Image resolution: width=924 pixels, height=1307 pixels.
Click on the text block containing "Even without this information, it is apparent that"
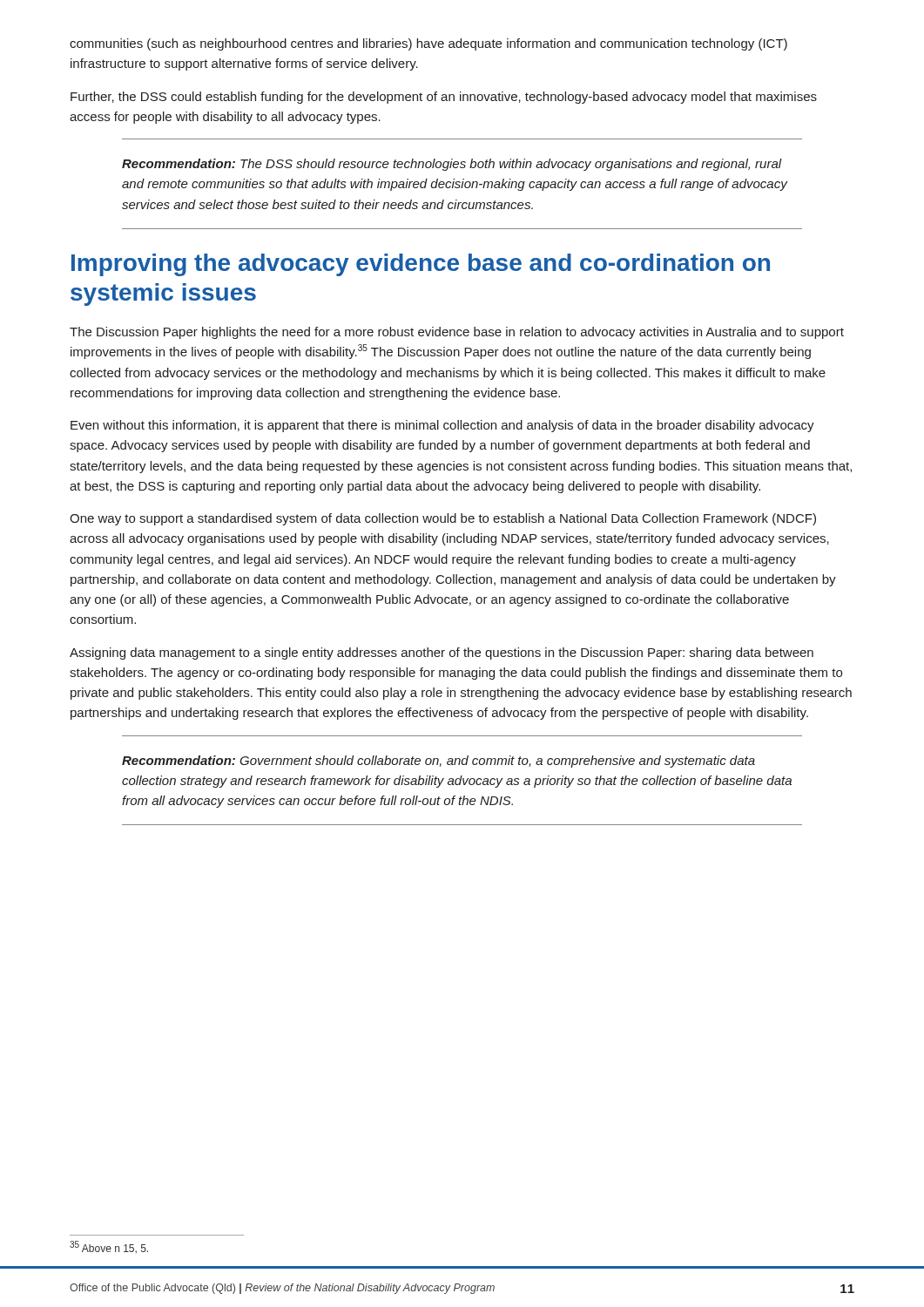[462, 455]
